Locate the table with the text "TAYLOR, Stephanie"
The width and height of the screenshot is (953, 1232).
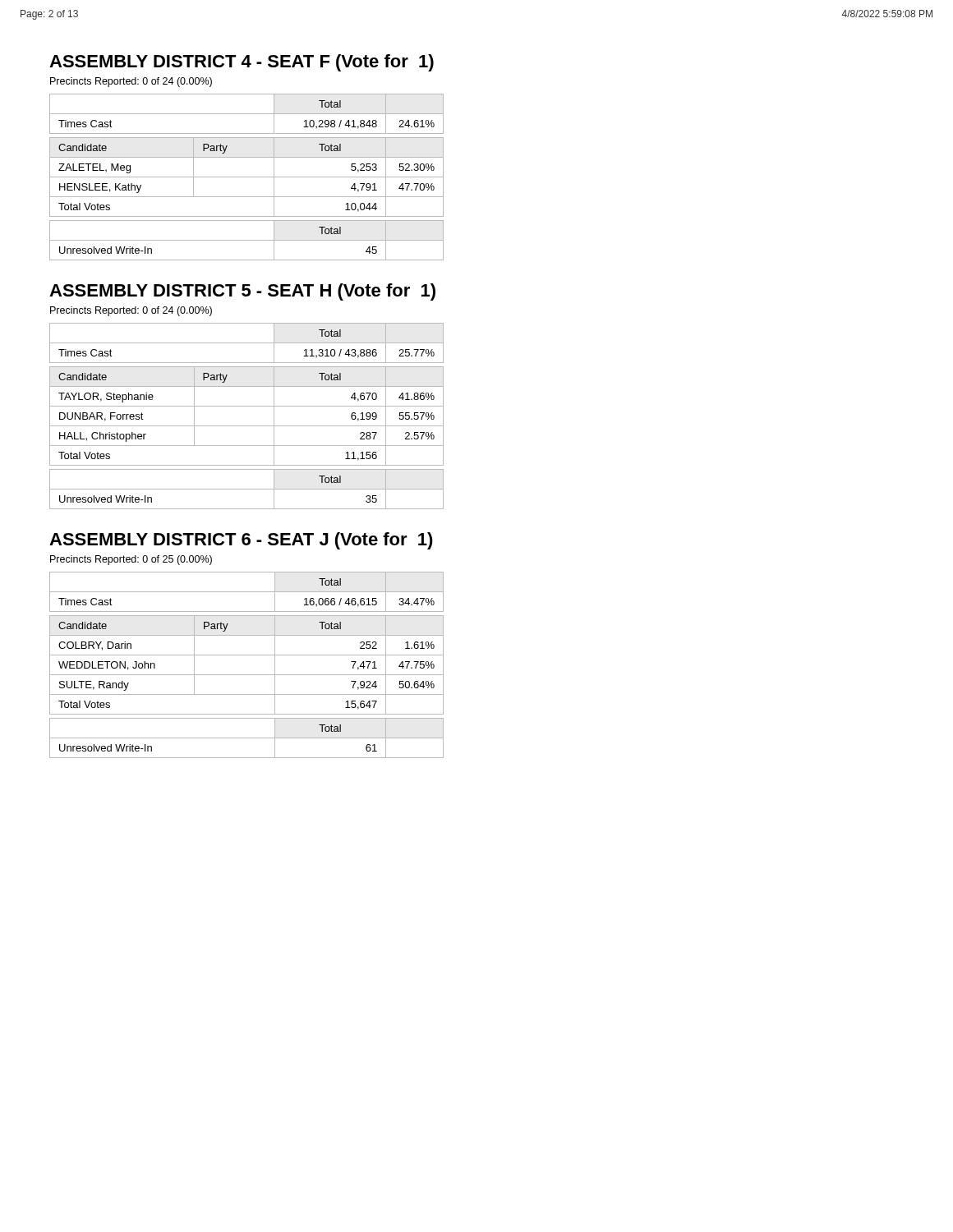pyautogui.click(x=476, y=416)
